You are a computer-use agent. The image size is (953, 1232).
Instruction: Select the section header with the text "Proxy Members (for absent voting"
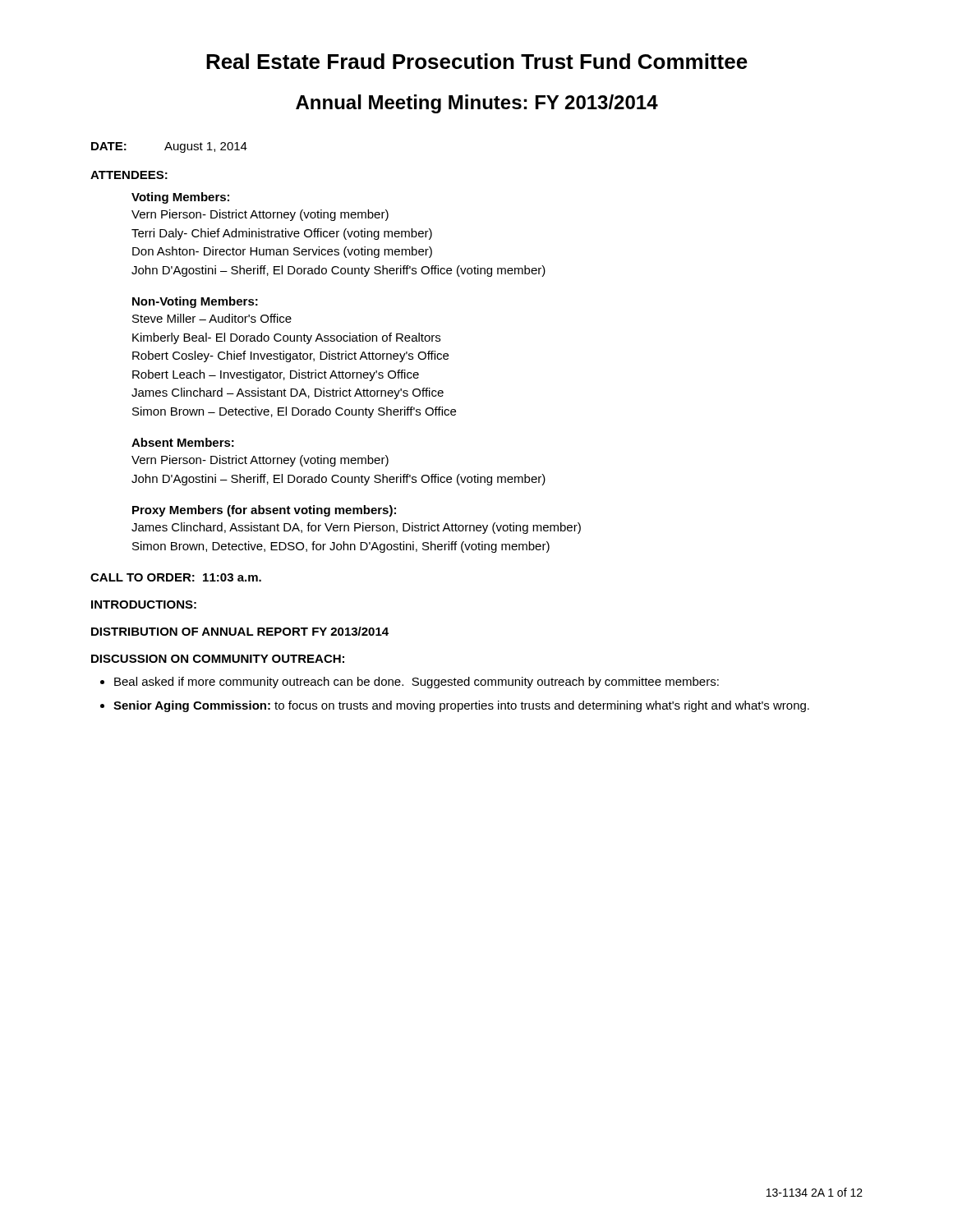pyautogui.click(x=264, y=510)
